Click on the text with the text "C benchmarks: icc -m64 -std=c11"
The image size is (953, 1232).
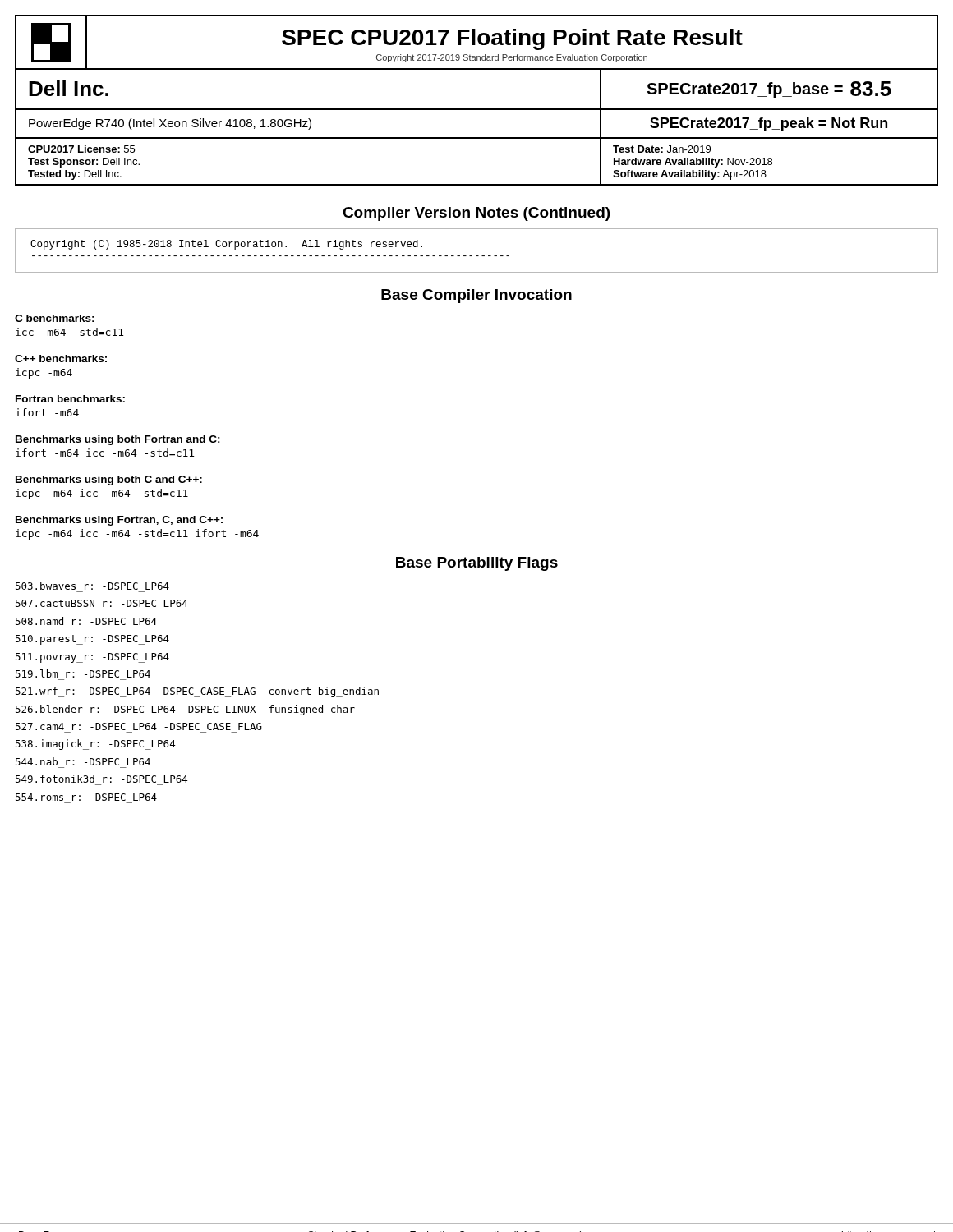[x=55, y=318]
